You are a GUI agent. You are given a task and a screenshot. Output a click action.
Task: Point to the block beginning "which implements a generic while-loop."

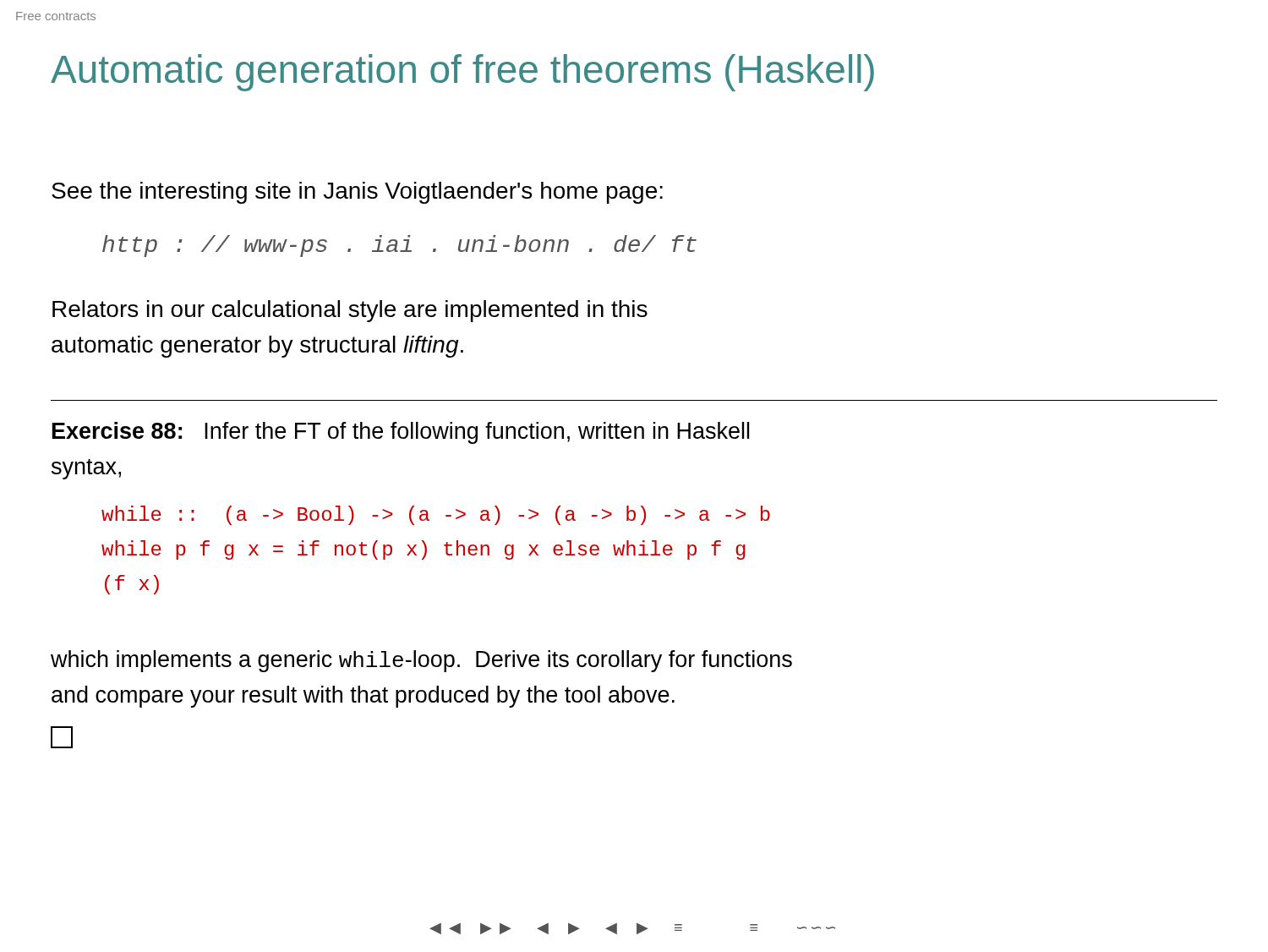[x=422, y=698]
